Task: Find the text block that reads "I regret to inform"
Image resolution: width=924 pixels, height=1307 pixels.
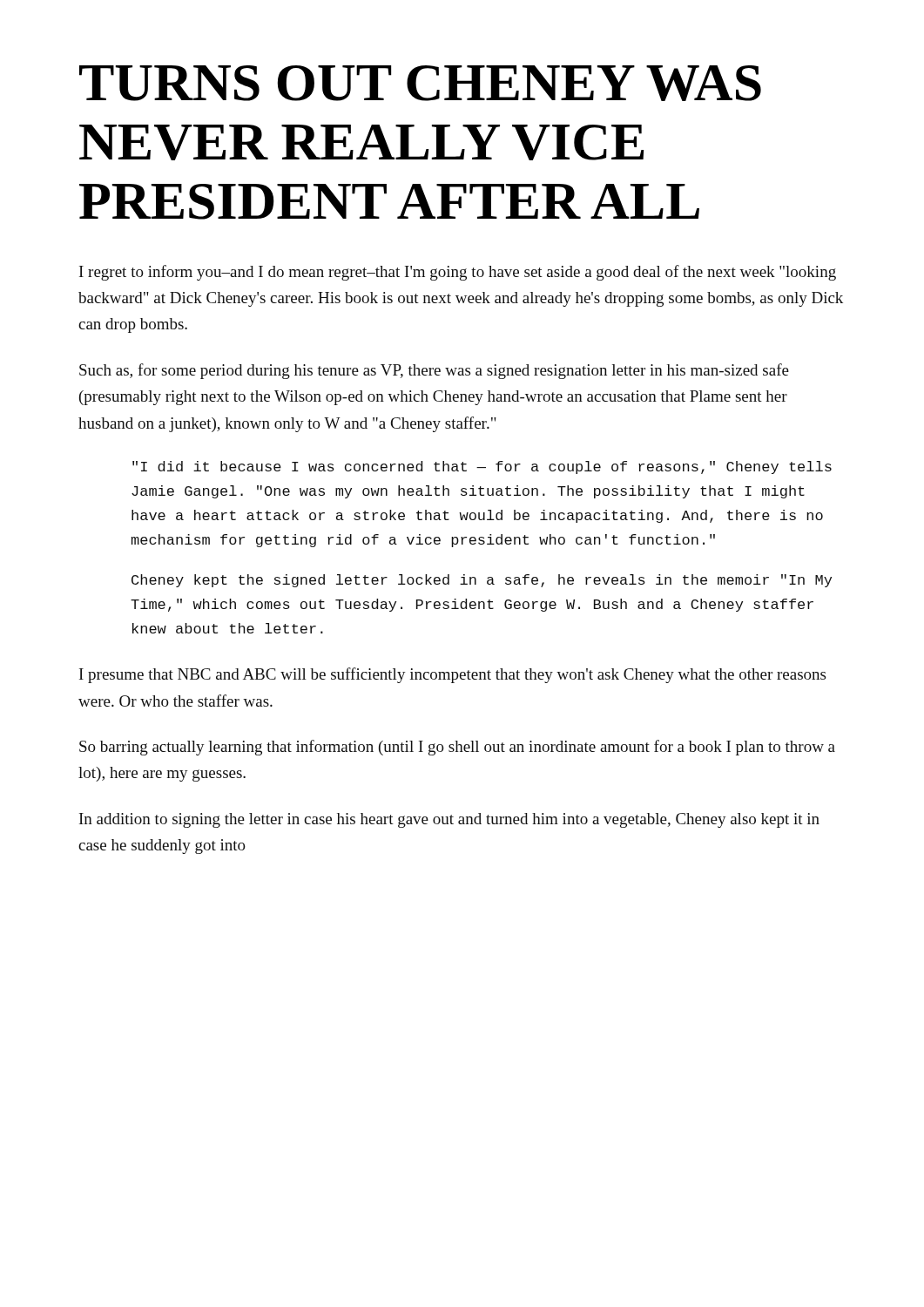Action: click(461, 298)
